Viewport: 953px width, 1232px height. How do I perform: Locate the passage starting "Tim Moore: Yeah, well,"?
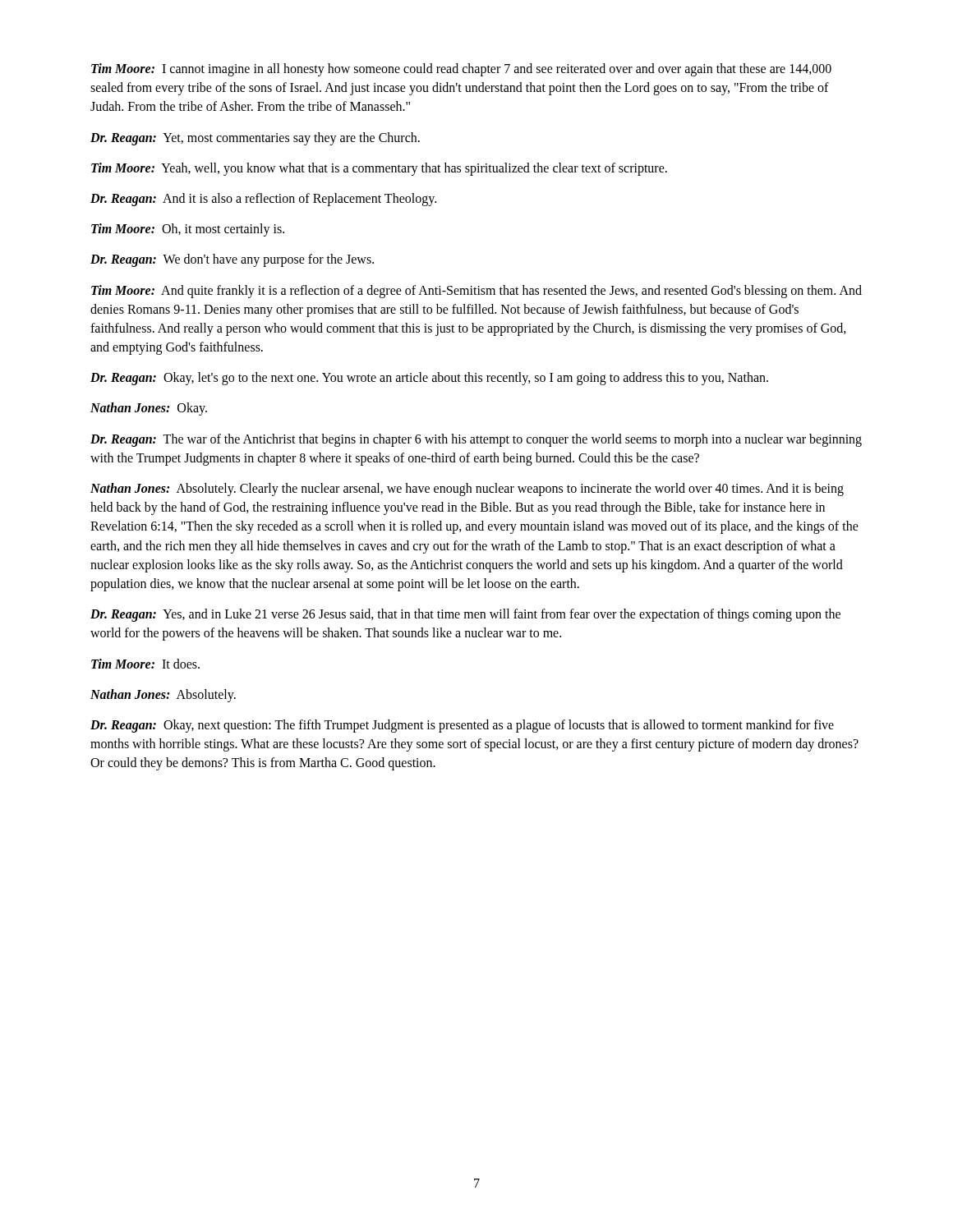point(379,168)
